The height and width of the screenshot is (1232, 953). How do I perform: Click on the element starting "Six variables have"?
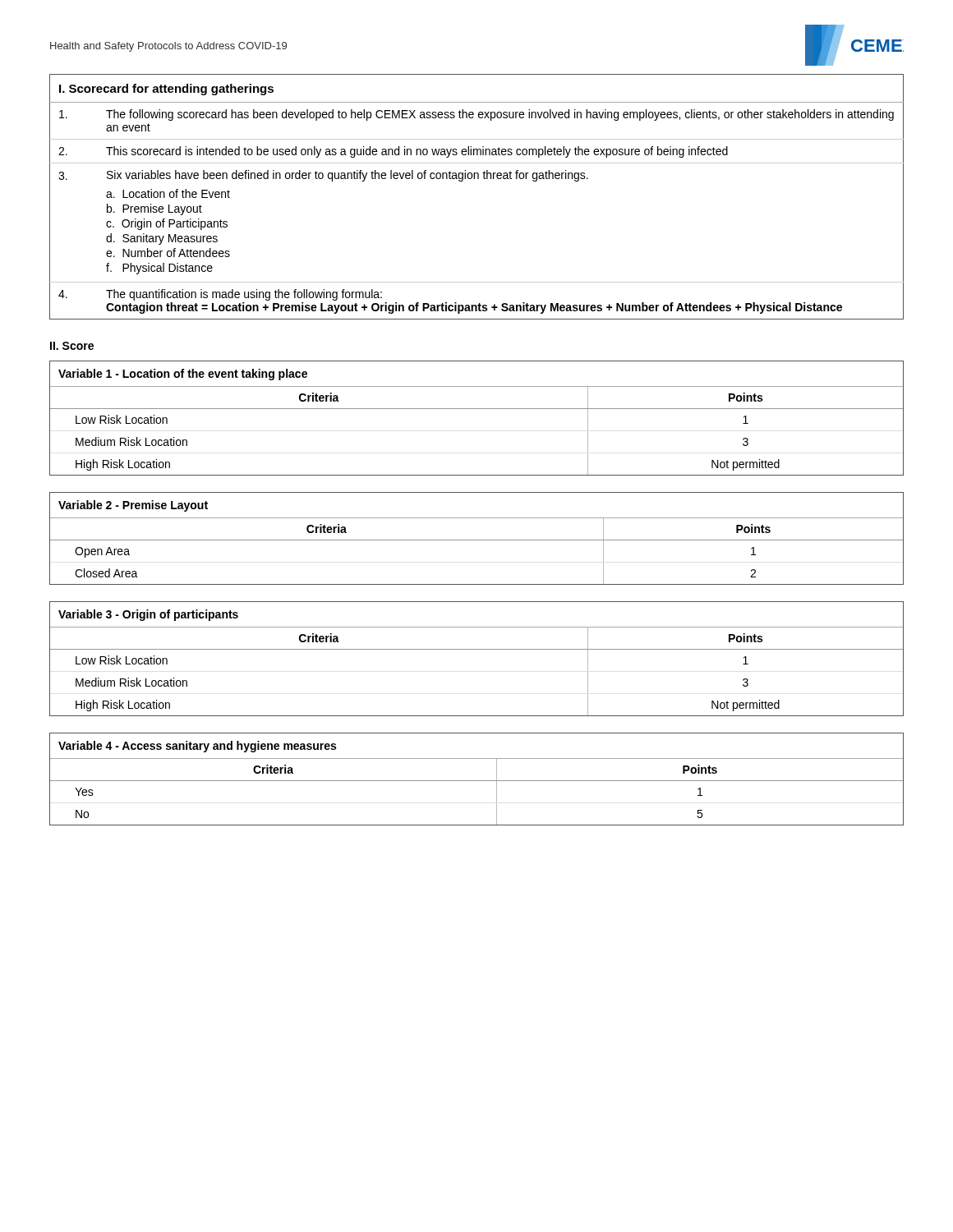(x=348, y=176)
